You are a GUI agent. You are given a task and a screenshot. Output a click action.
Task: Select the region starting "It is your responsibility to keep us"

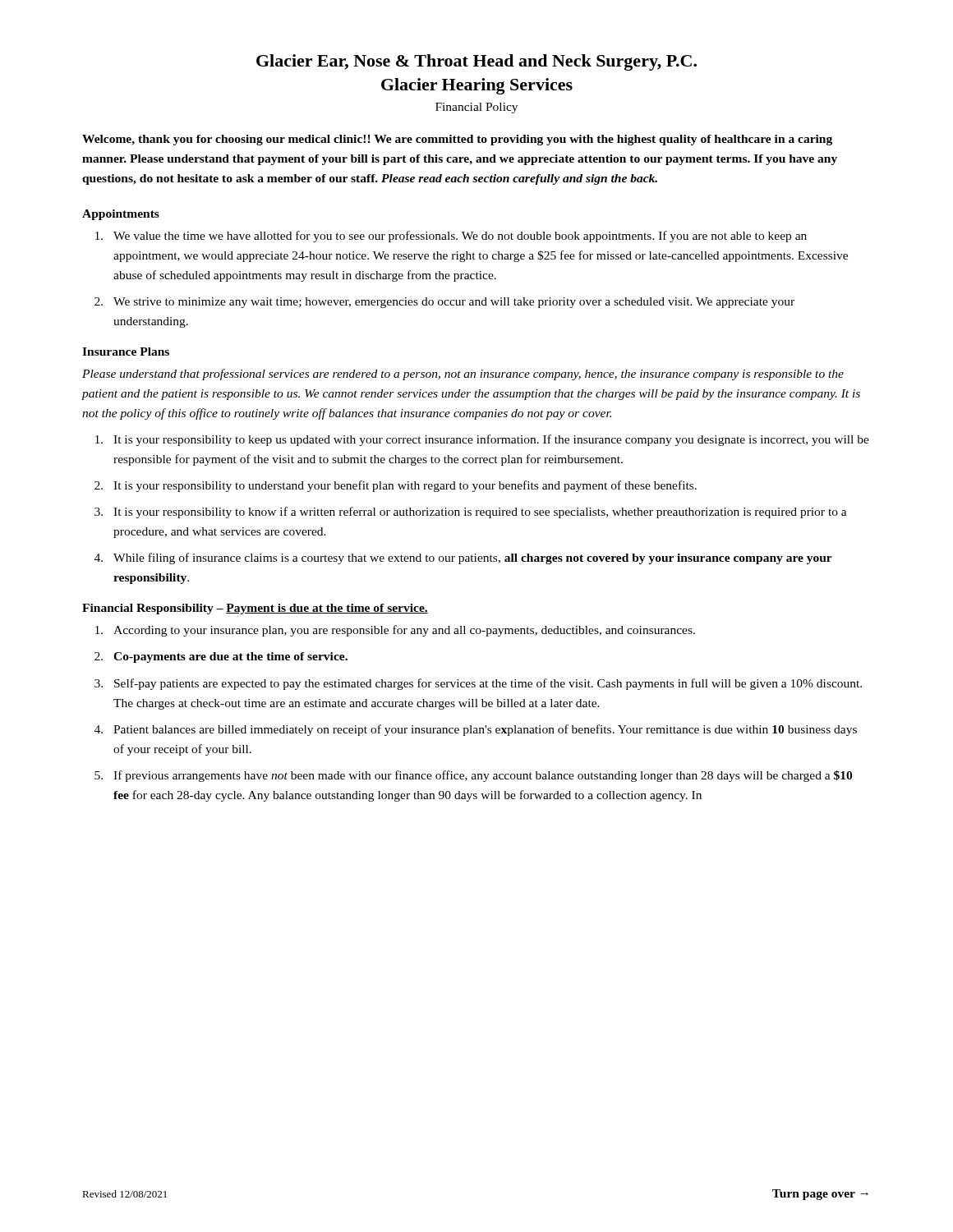point(491,449)
